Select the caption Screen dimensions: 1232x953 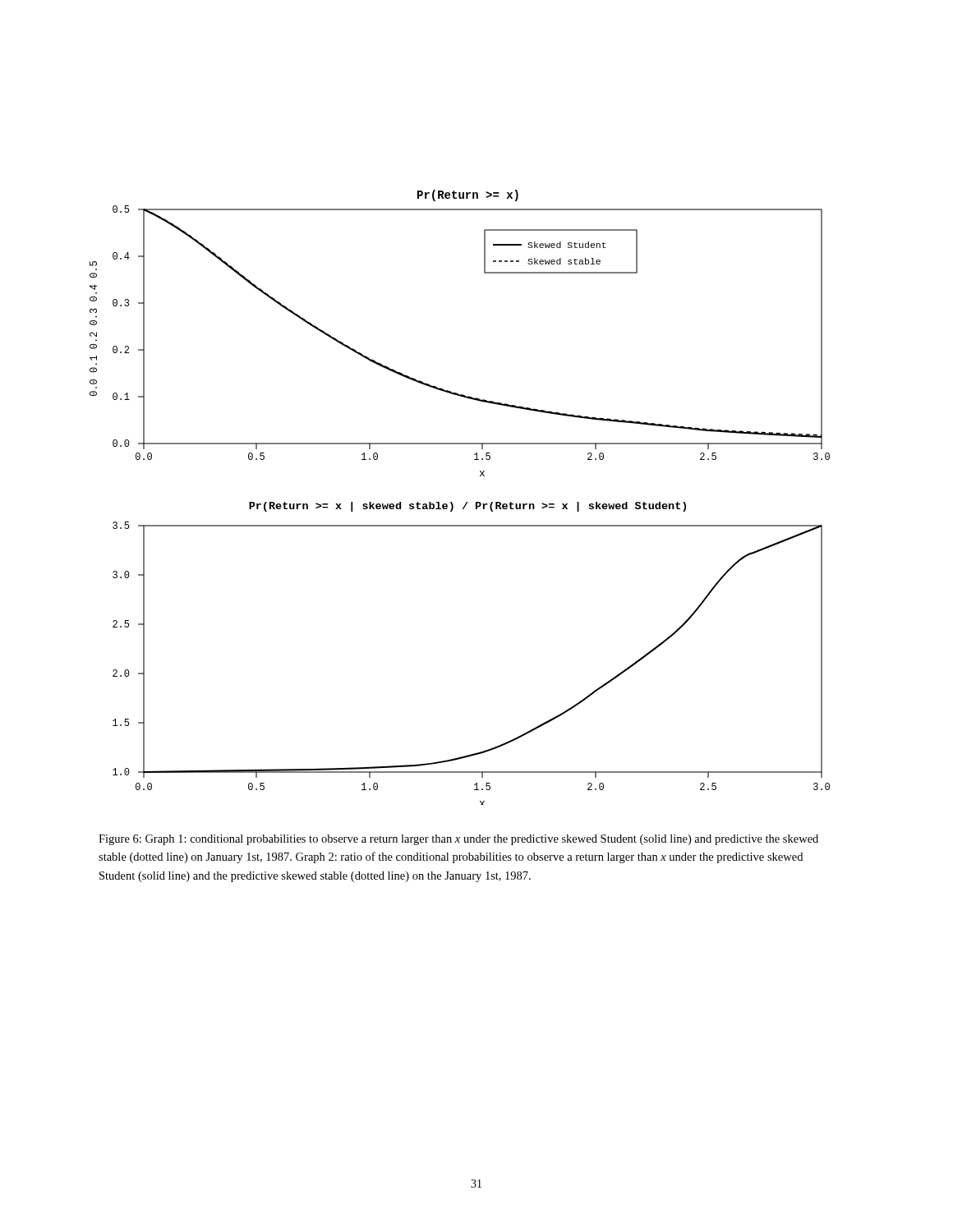(459, 857)
